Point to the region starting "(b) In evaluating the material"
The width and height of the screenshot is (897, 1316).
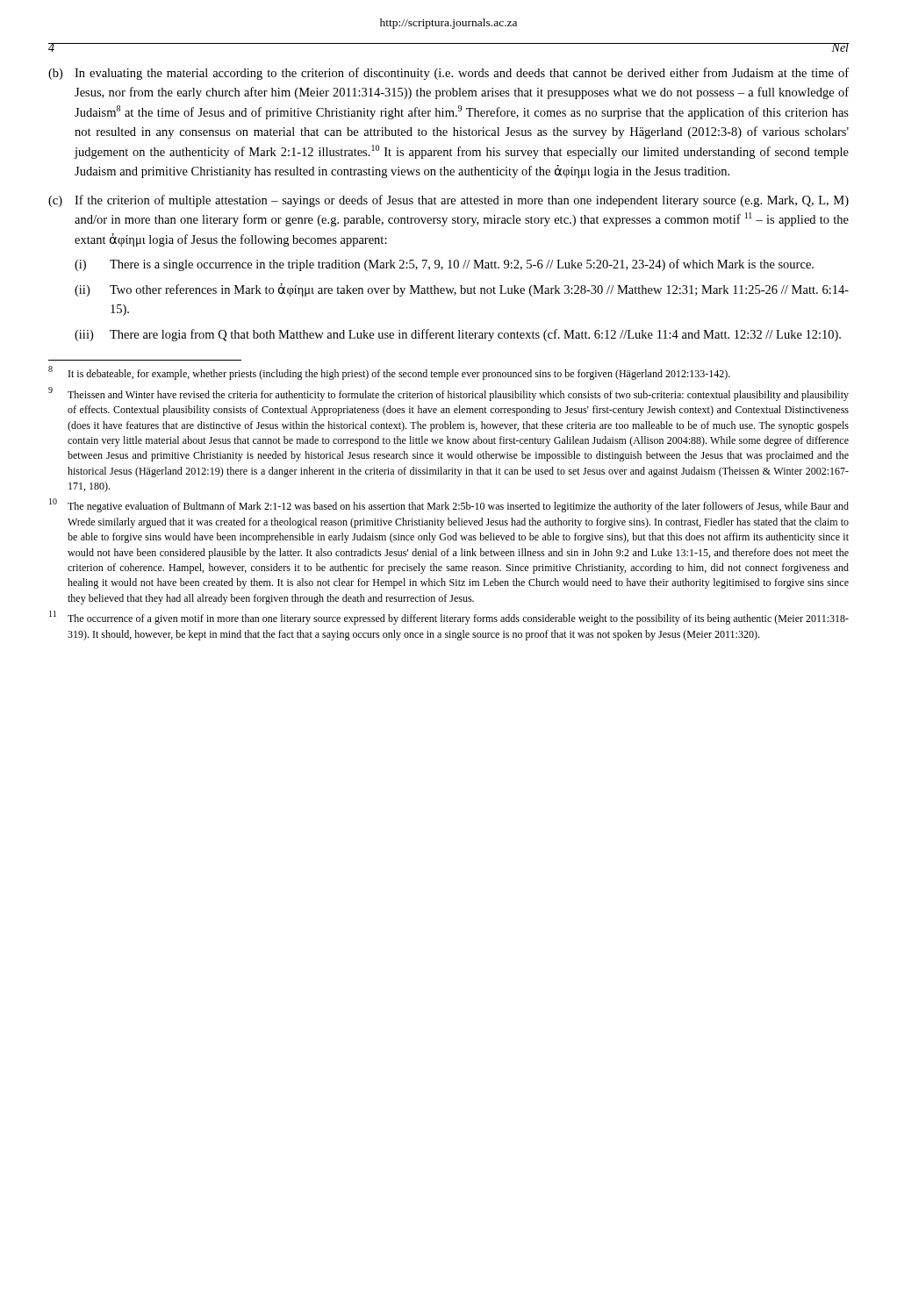pos(448,122)
